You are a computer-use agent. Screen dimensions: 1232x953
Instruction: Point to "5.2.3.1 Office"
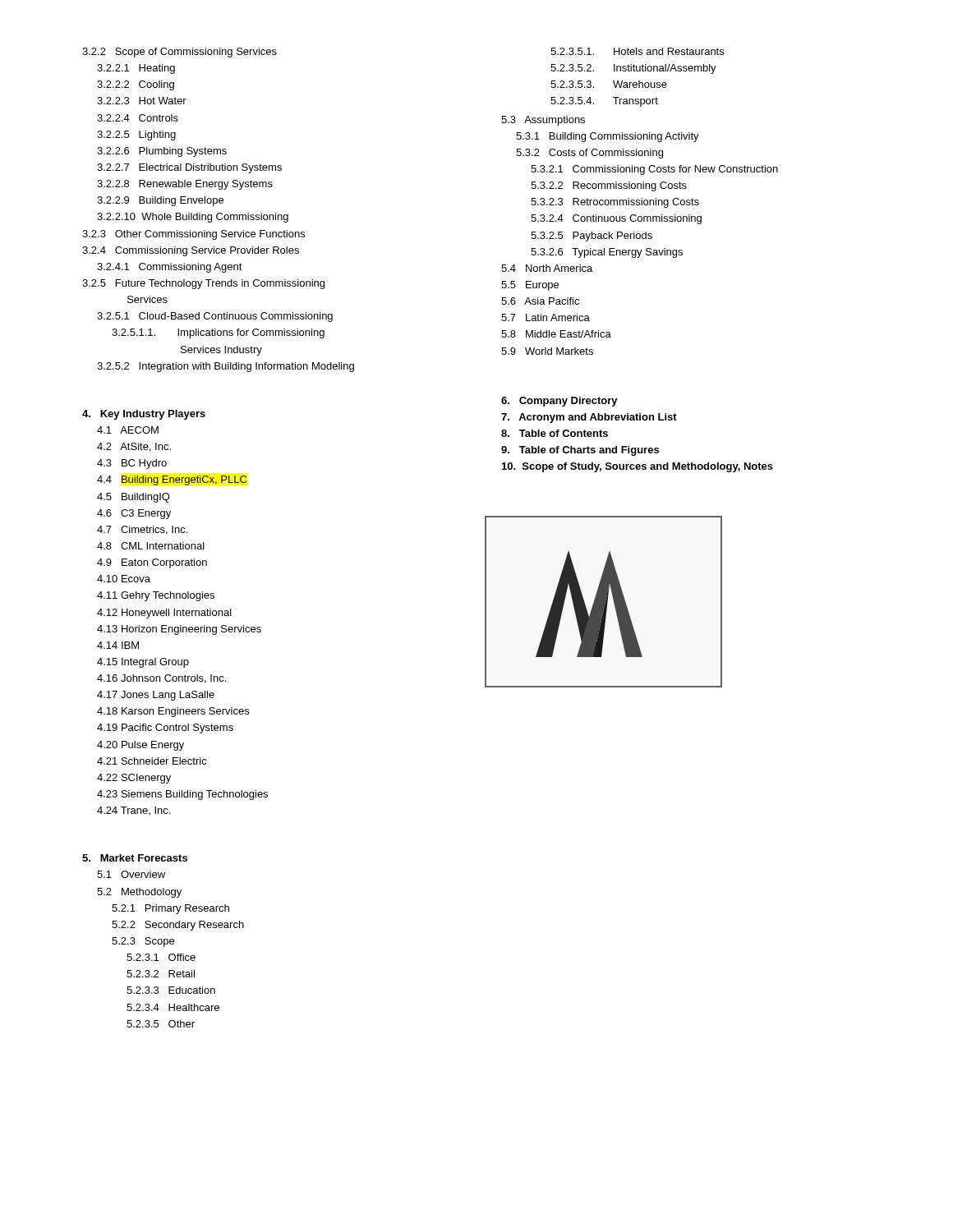click(x=161, y=957)
